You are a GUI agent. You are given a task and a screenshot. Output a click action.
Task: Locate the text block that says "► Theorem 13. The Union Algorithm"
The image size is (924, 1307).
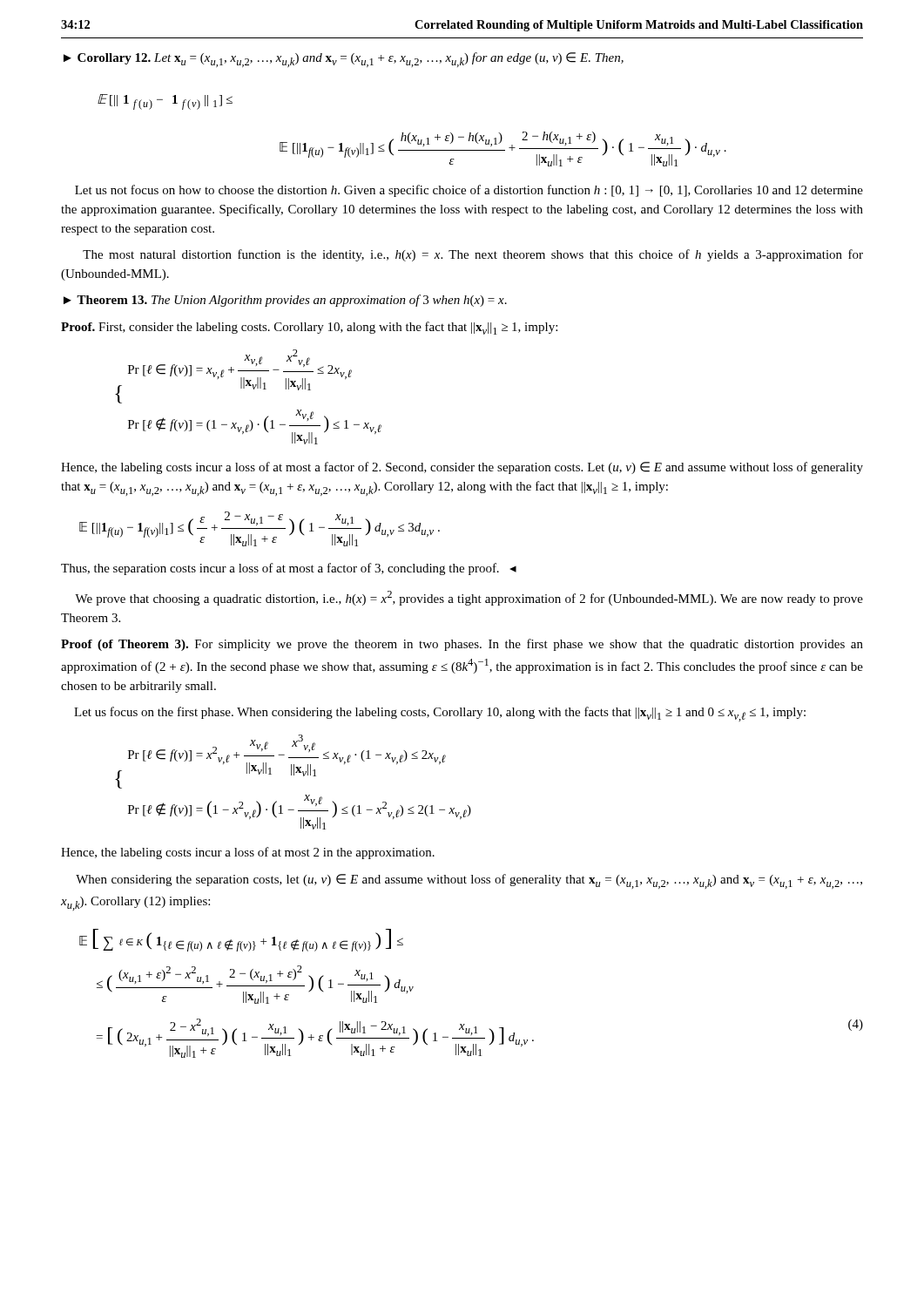(x=284, y=300)
